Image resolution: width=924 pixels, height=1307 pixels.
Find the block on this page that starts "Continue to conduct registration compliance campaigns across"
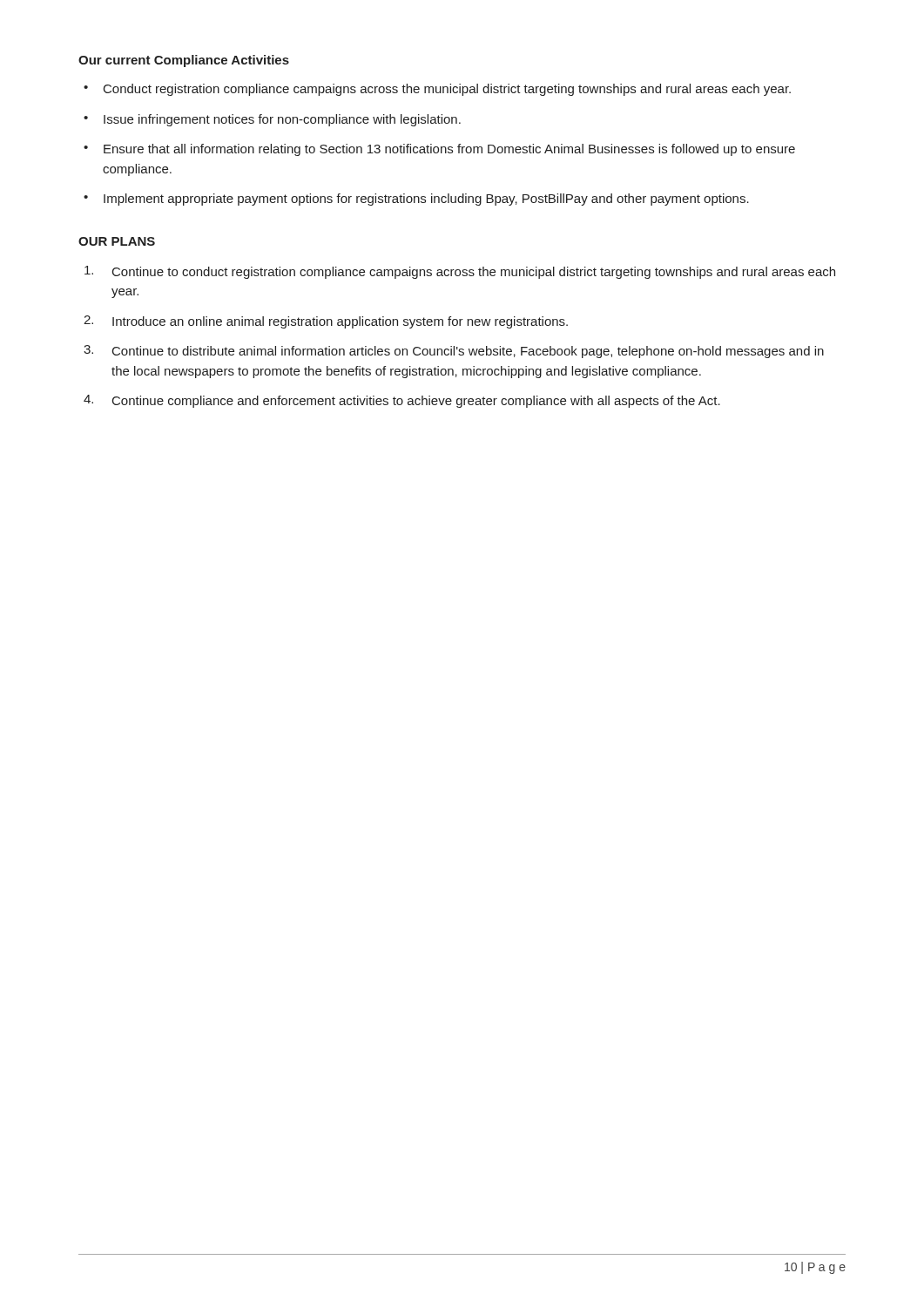pos(465,281)
